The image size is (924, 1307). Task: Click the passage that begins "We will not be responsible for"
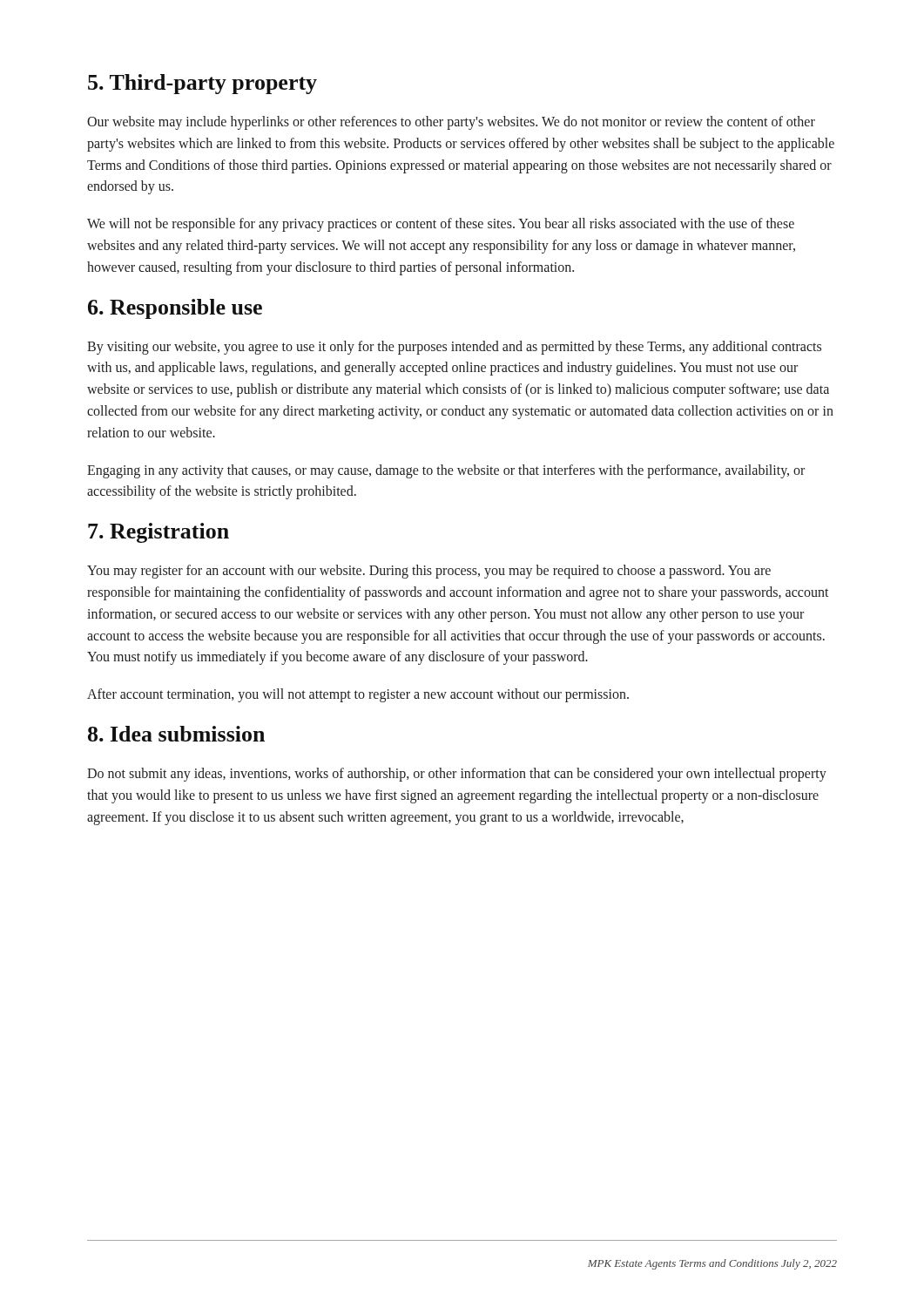tap(462, 246)
